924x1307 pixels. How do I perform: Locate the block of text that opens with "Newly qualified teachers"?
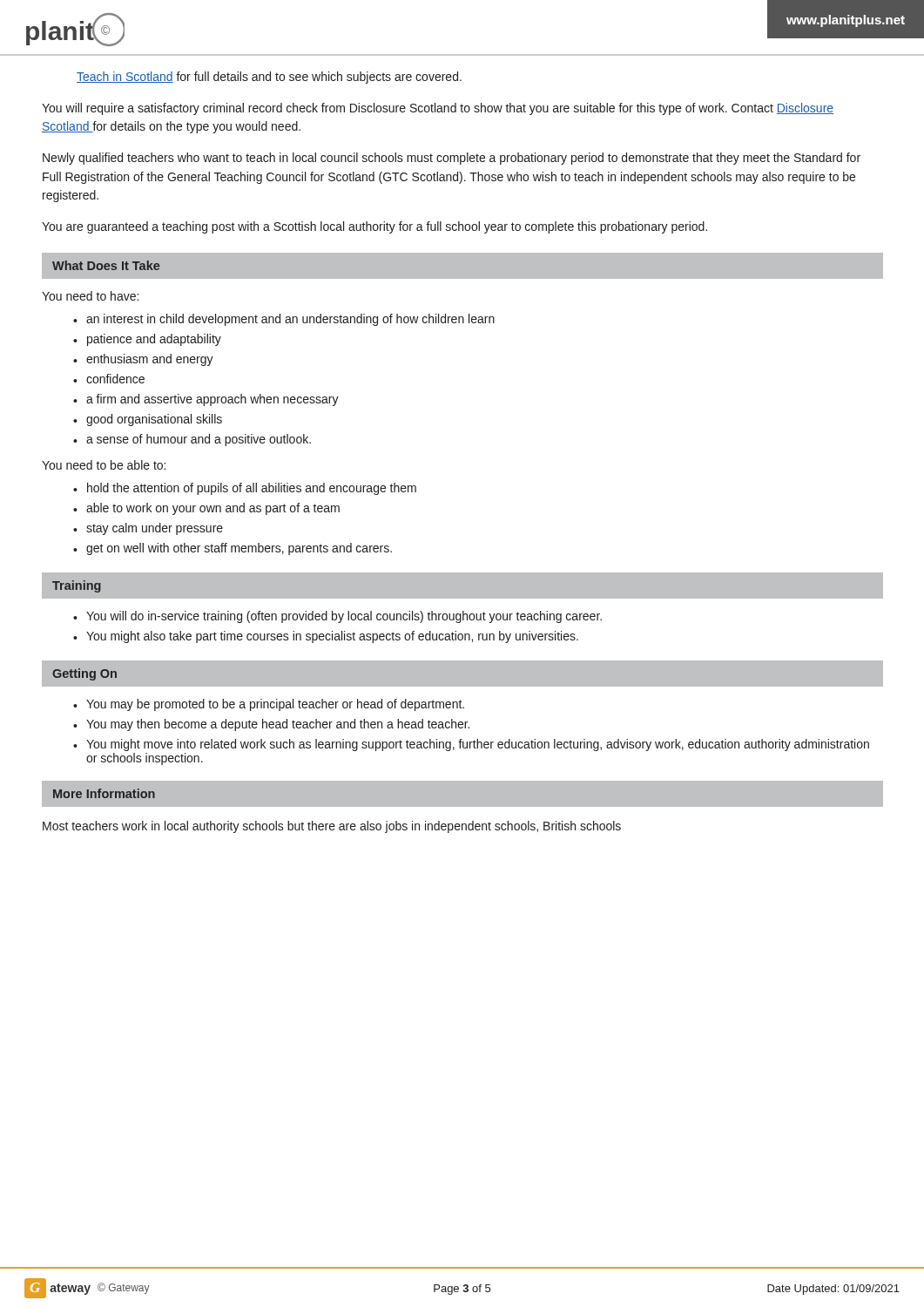pyautogui.click(x=451, y=177)
